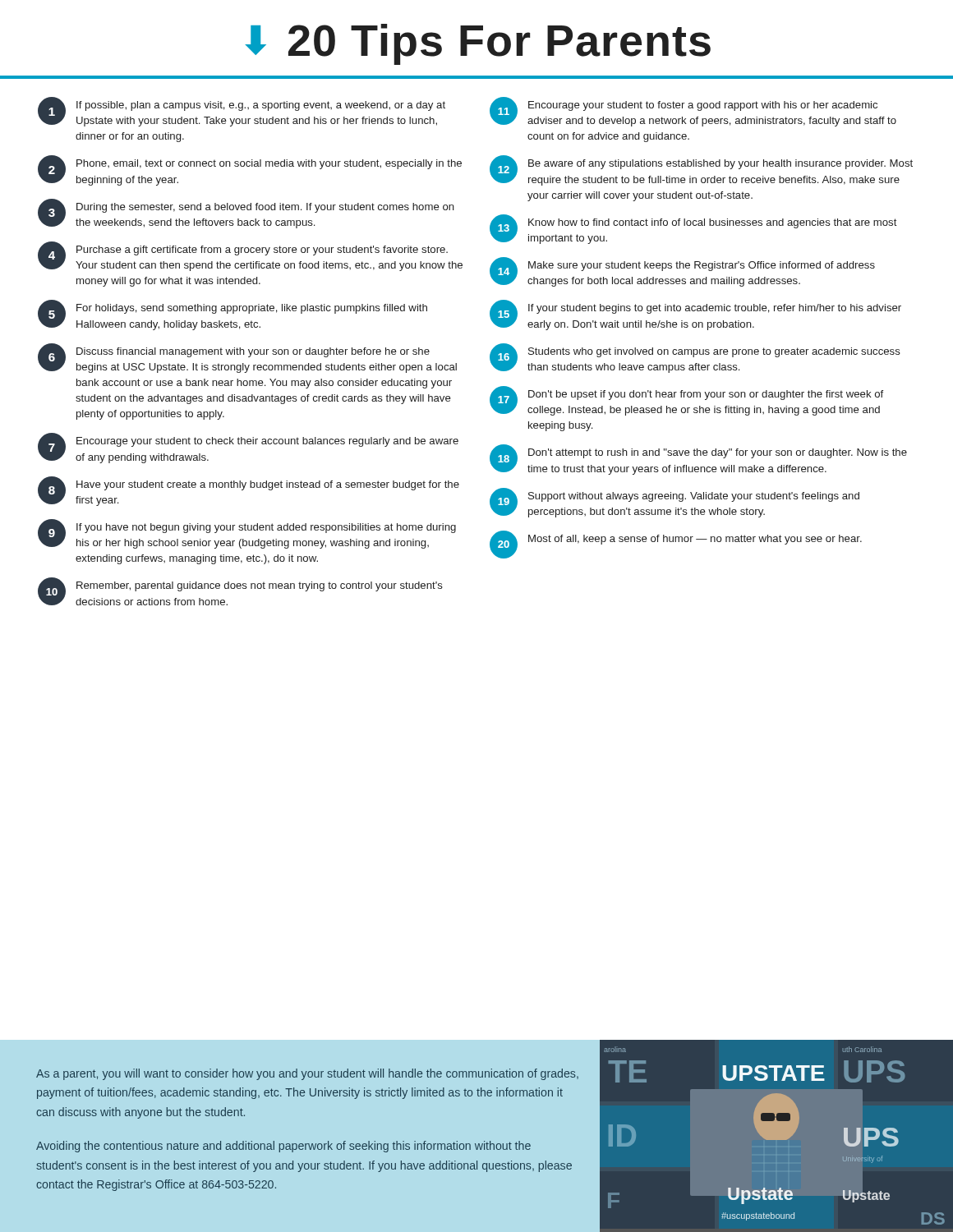Locate the list item that reads "1 If possible, plan a"
Viewport: 953px width, 1232px height.
(x=251, y=120)
